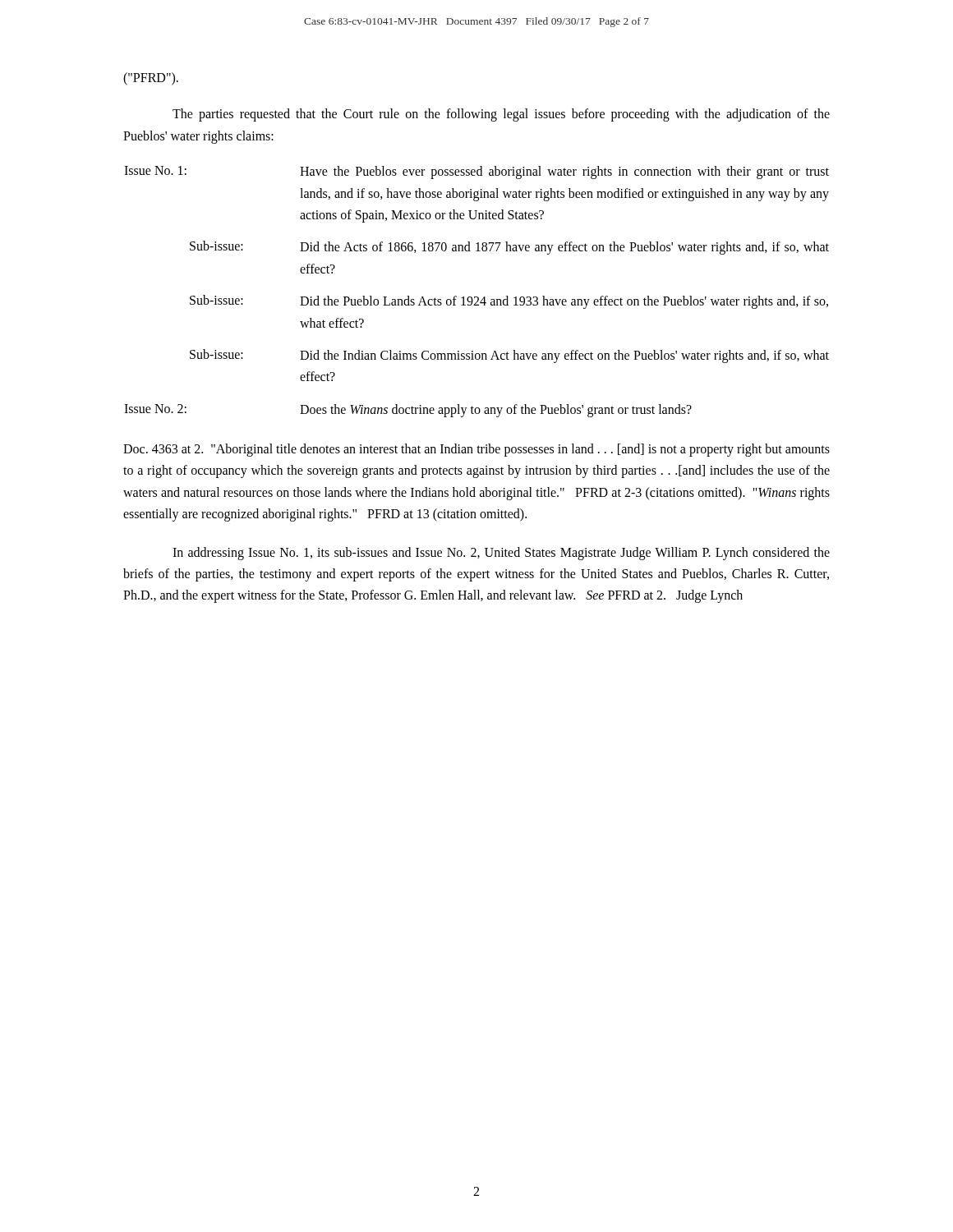
Task: Find the list item that reads "Issue No. 1: Have the"
Action: click(x=476, y=198)
